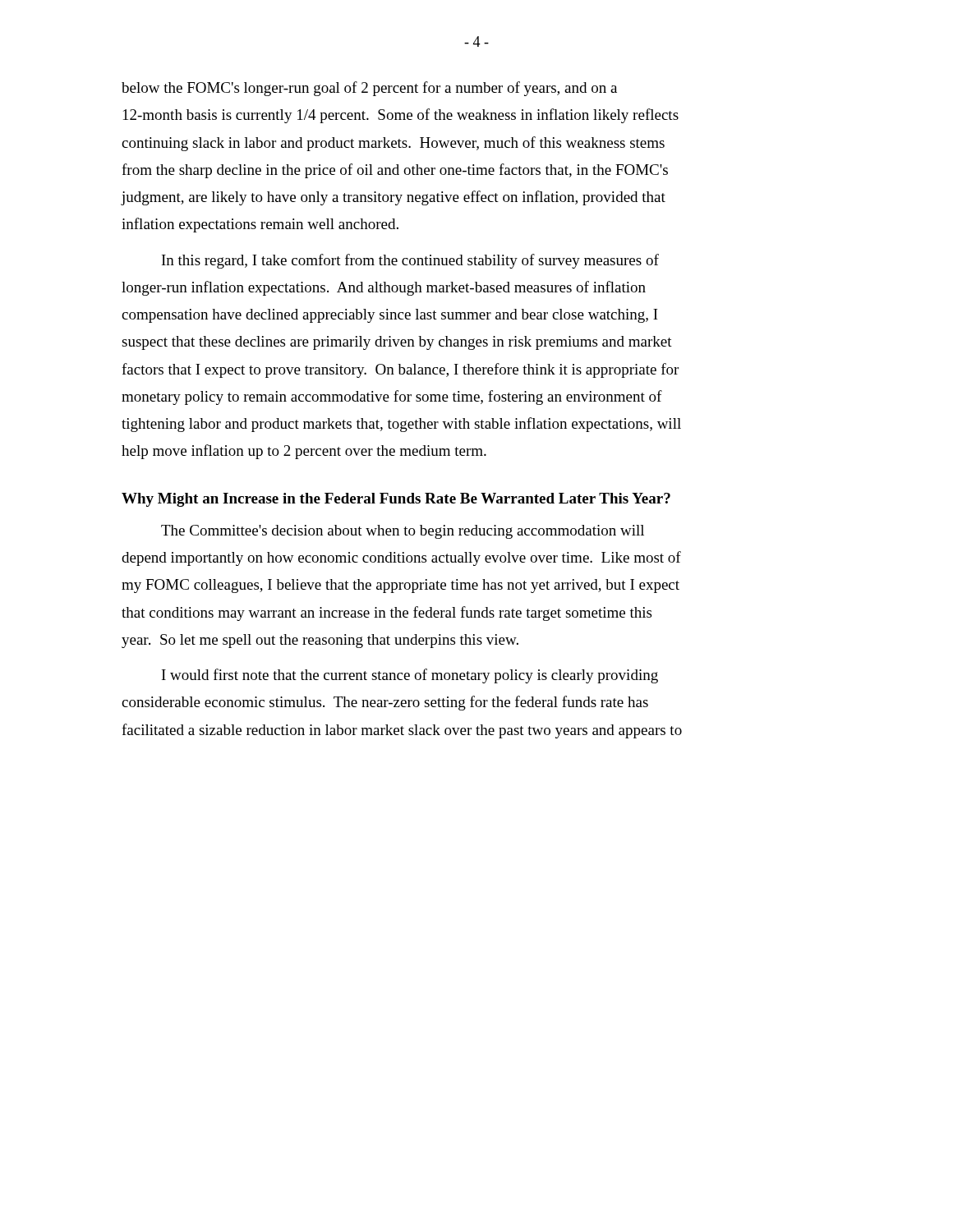Find the text starting "Why Might an Increase in the Federal Funds"
The width and height of the screenshot is (953, 1232).
click(x=396, y=498)
